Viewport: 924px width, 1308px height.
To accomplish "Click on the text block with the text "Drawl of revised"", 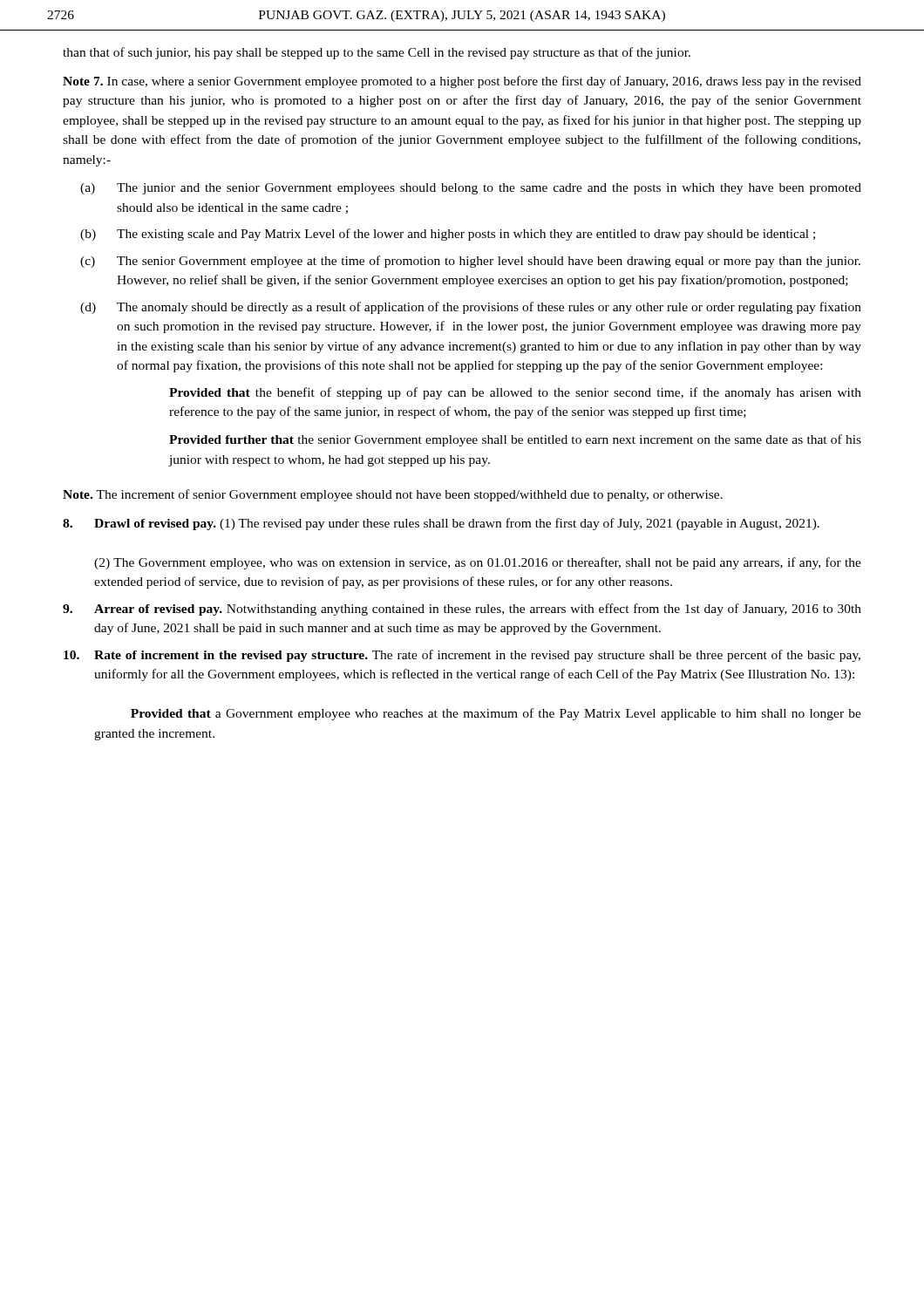I will [462, 553].
